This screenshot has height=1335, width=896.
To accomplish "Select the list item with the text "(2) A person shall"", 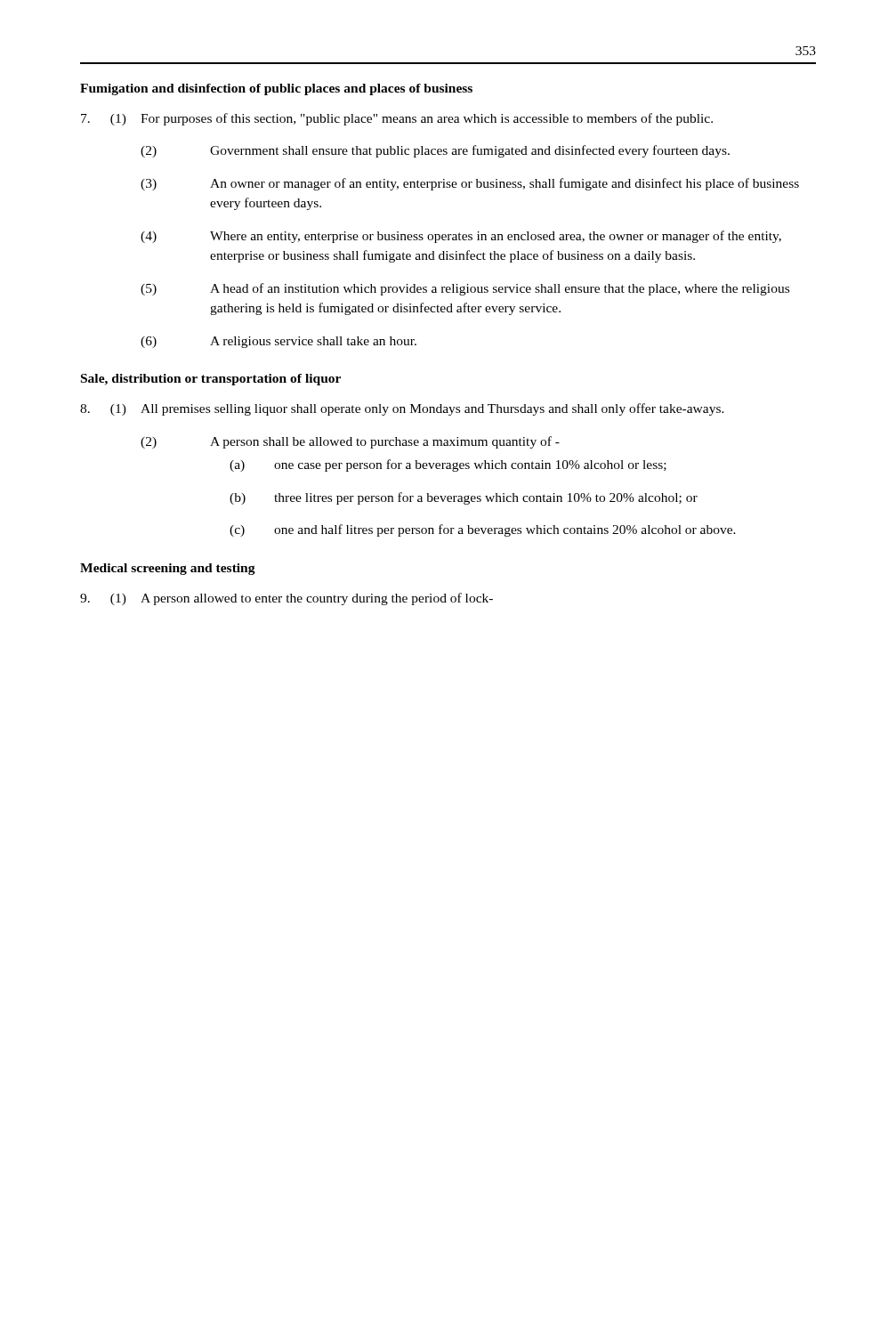I will tap(478, 441).
